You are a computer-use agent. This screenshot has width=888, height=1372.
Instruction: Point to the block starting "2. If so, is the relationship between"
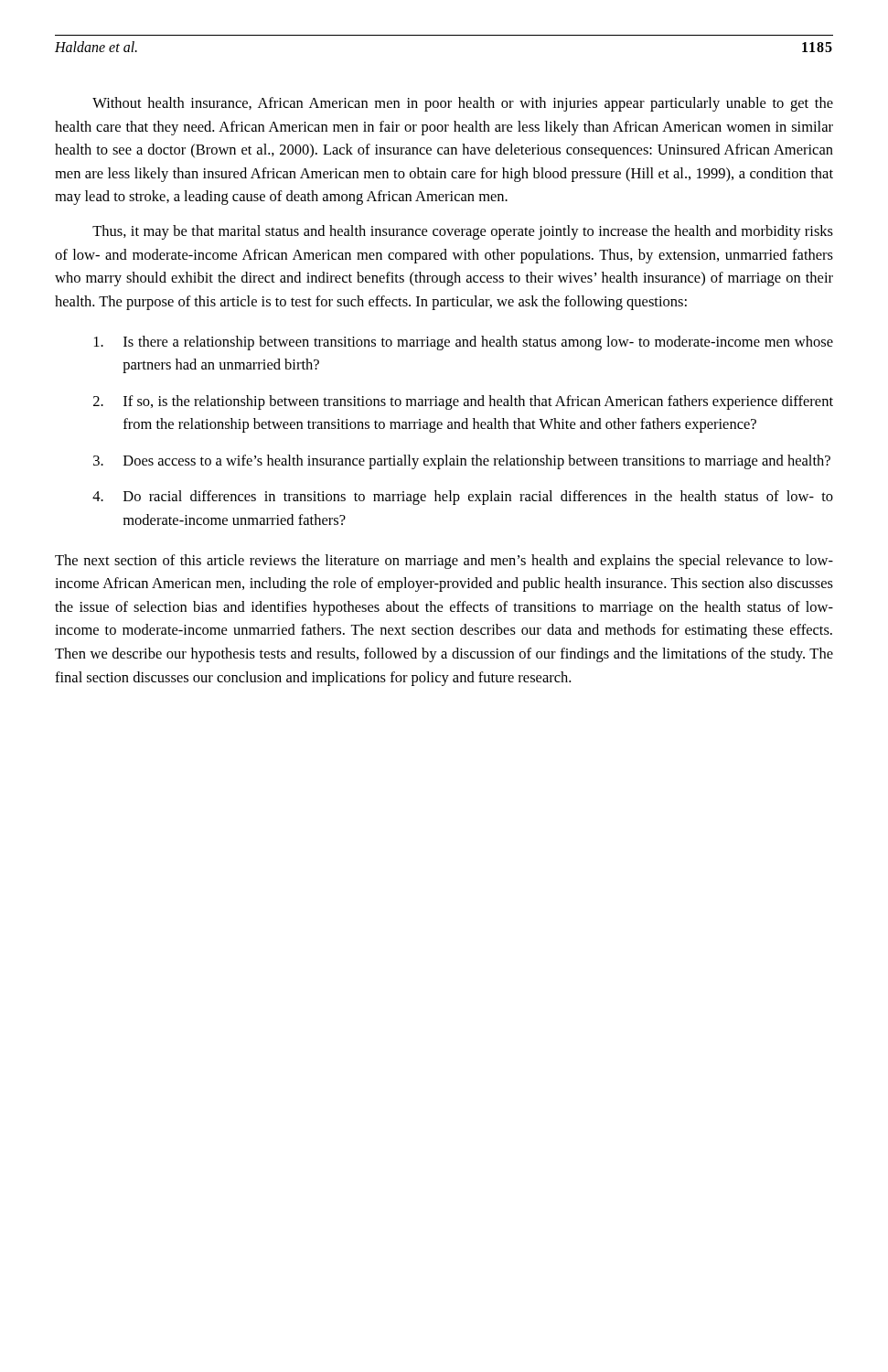[x=463, y=413]
